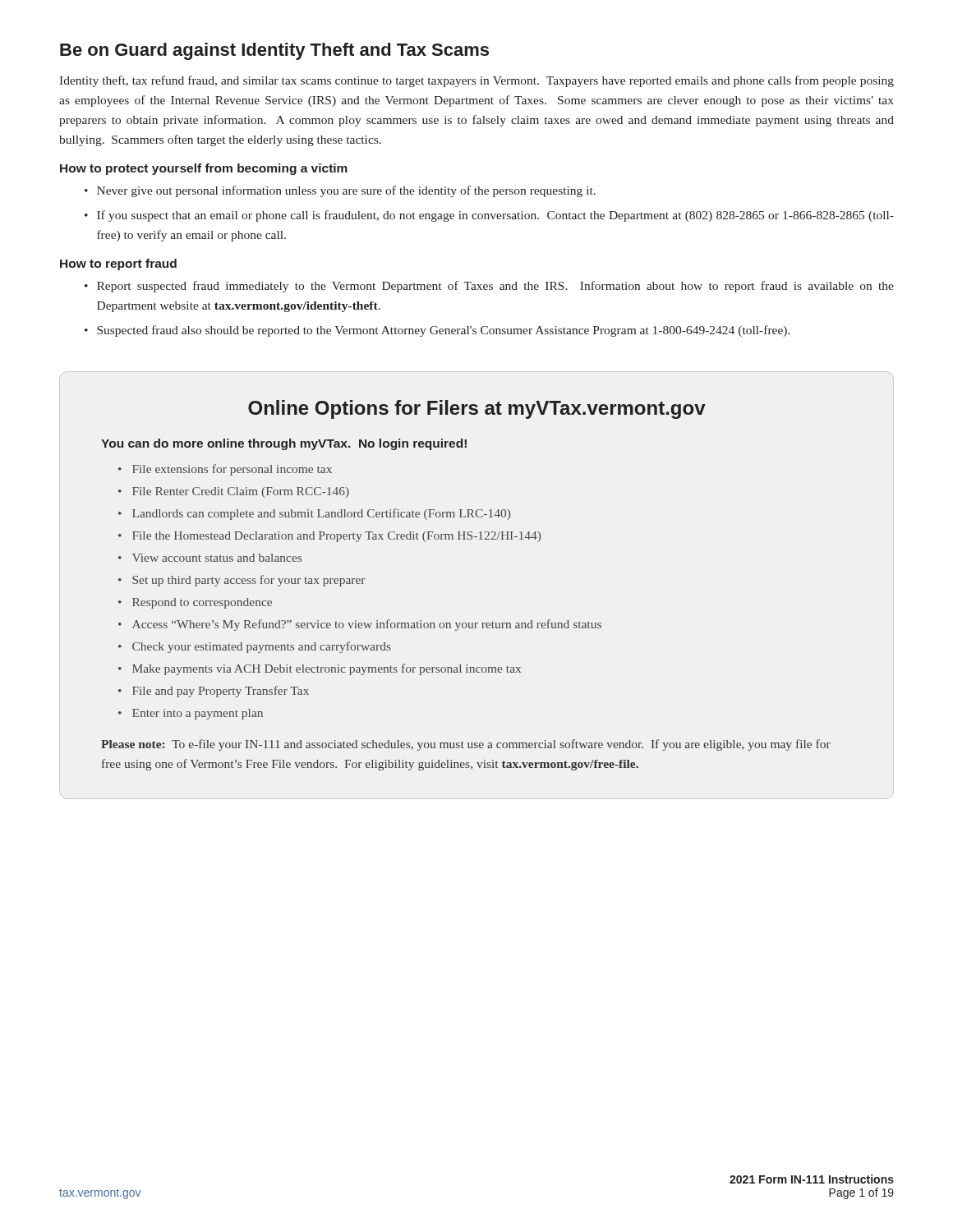Image resolution: width=953 pixels, height=1232 pixels.
Task: Select the block starting "File and pay Property Transfer"
Action: [221, 692]
